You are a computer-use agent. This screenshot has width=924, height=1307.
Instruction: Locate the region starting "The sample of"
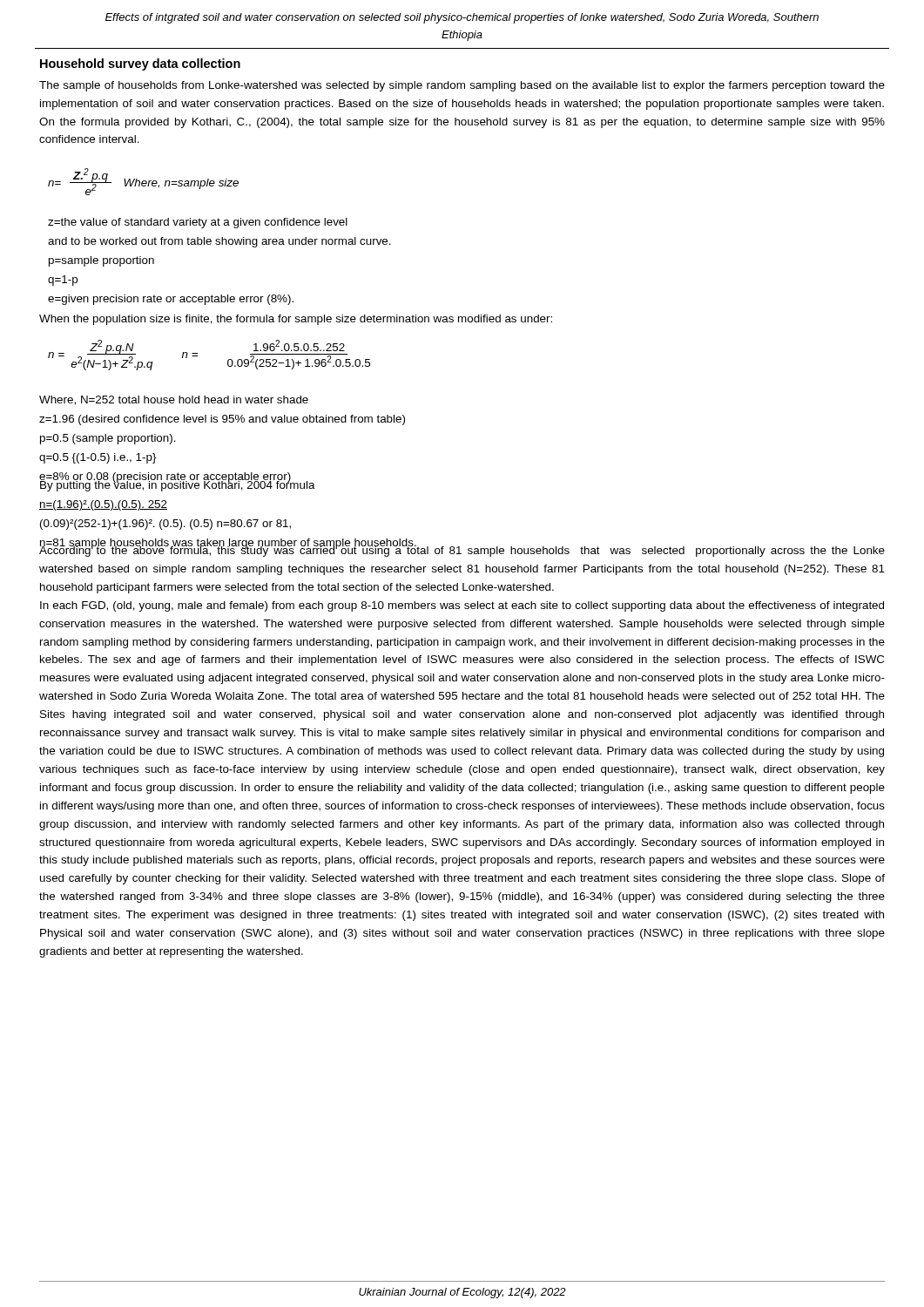[462, 112]
